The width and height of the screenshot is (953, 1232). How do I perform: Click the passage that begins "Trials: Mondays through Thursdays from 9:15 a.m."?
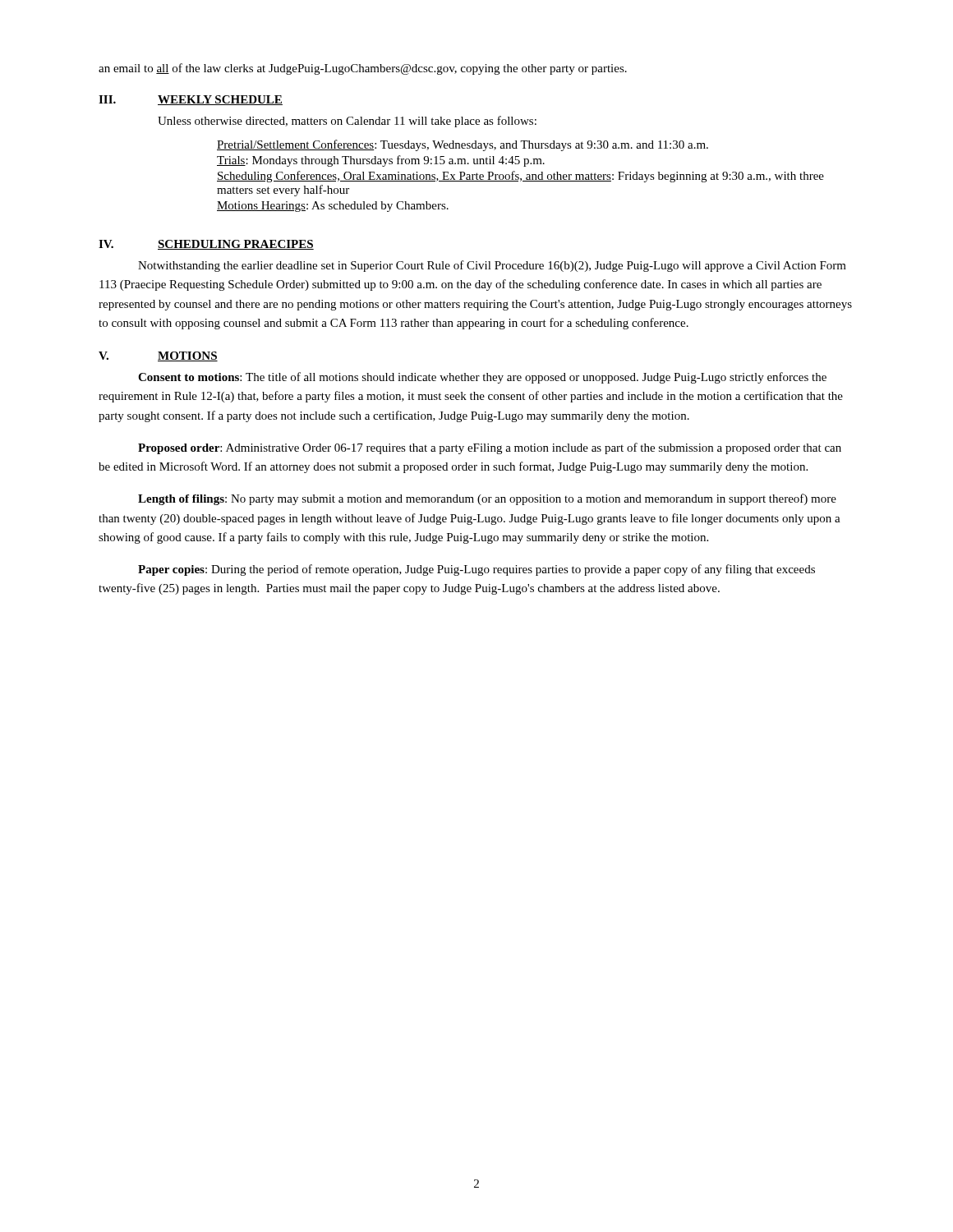coord(381,160)
